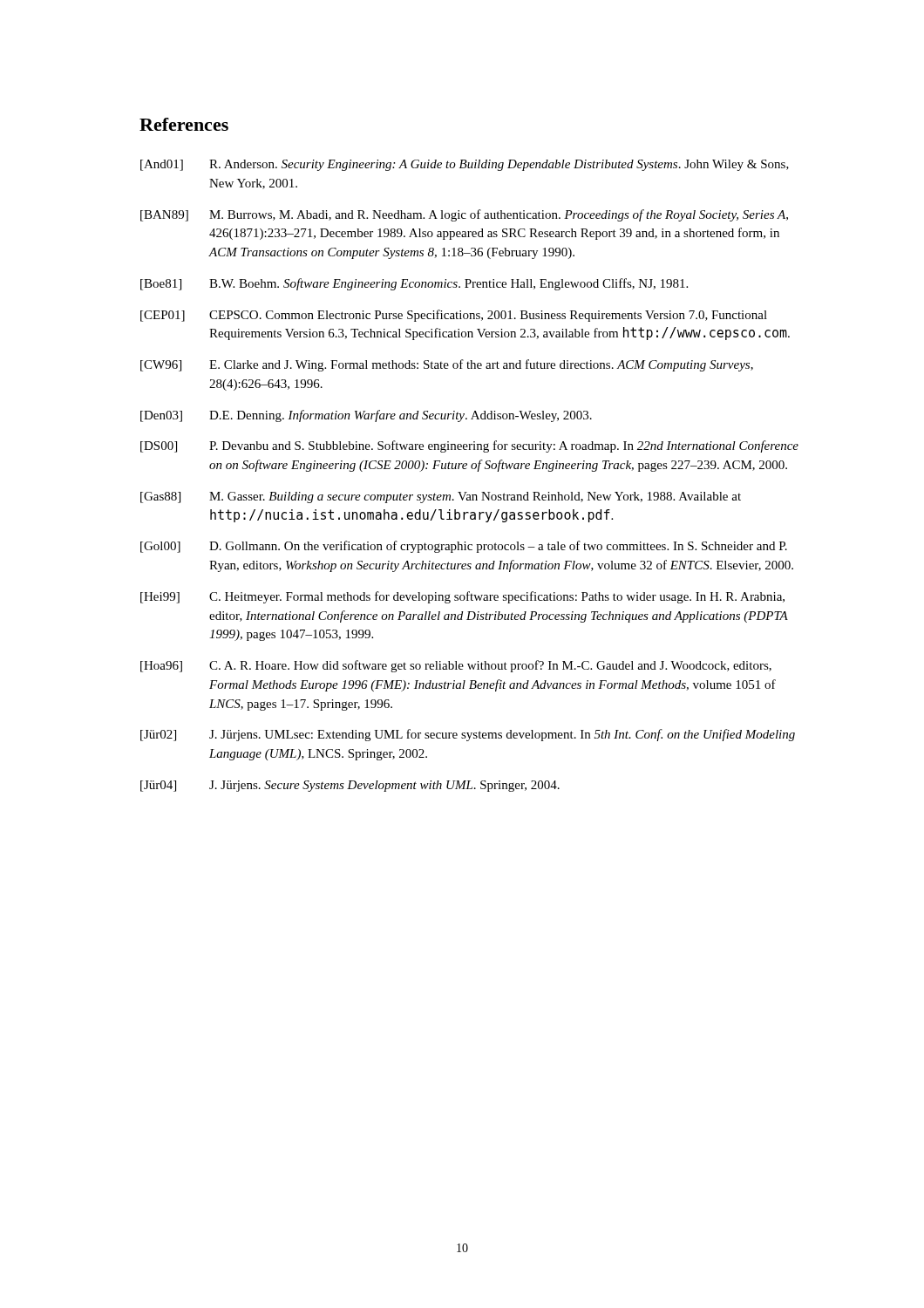
Task: Locate the list item that says "[And01] R. Anderson. Security Engineering: A Guide"
Action: point(471,174)
